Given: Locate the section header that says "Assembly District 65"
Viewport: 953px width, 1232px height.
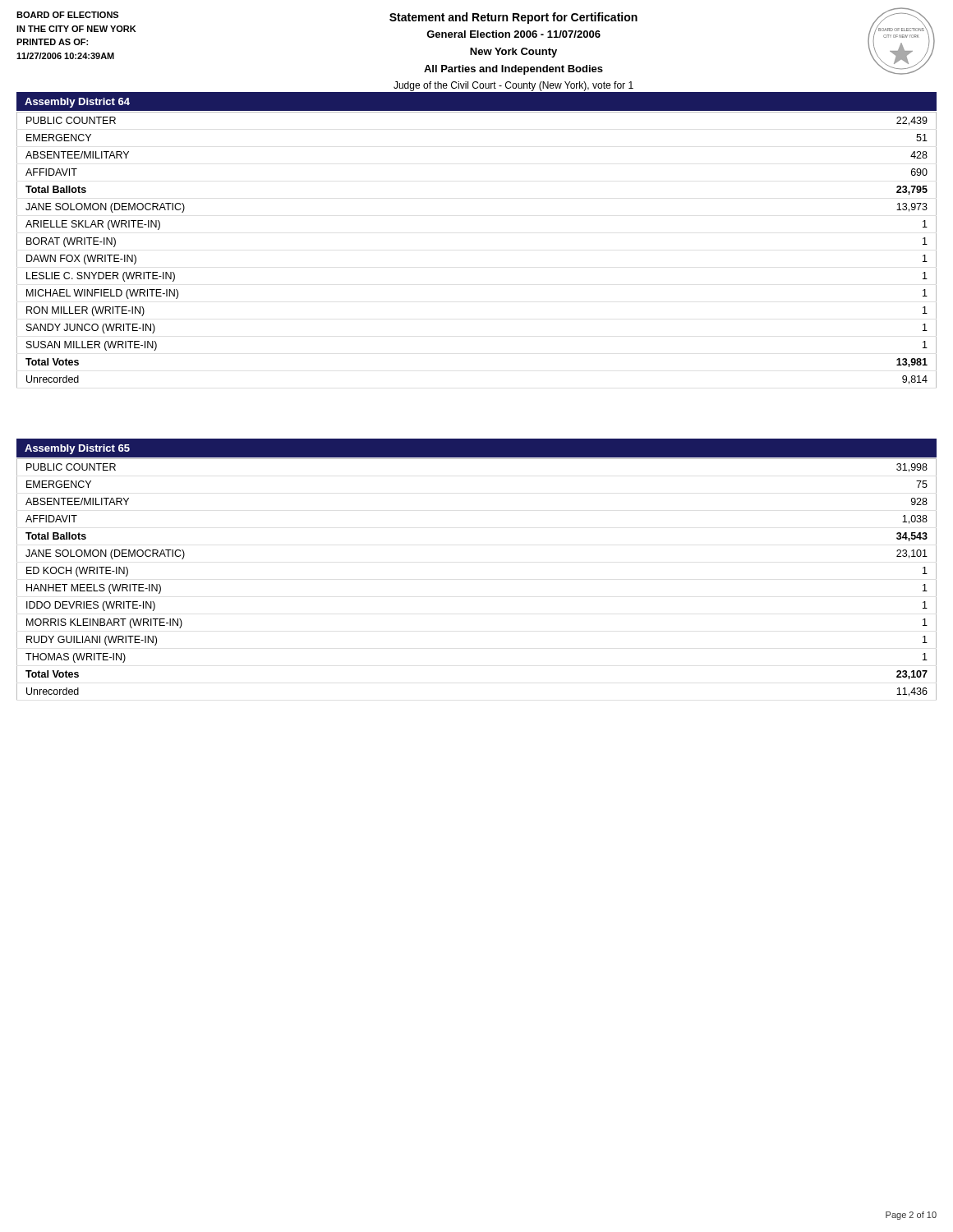Looking at the screenshot, I should [77, 448].
